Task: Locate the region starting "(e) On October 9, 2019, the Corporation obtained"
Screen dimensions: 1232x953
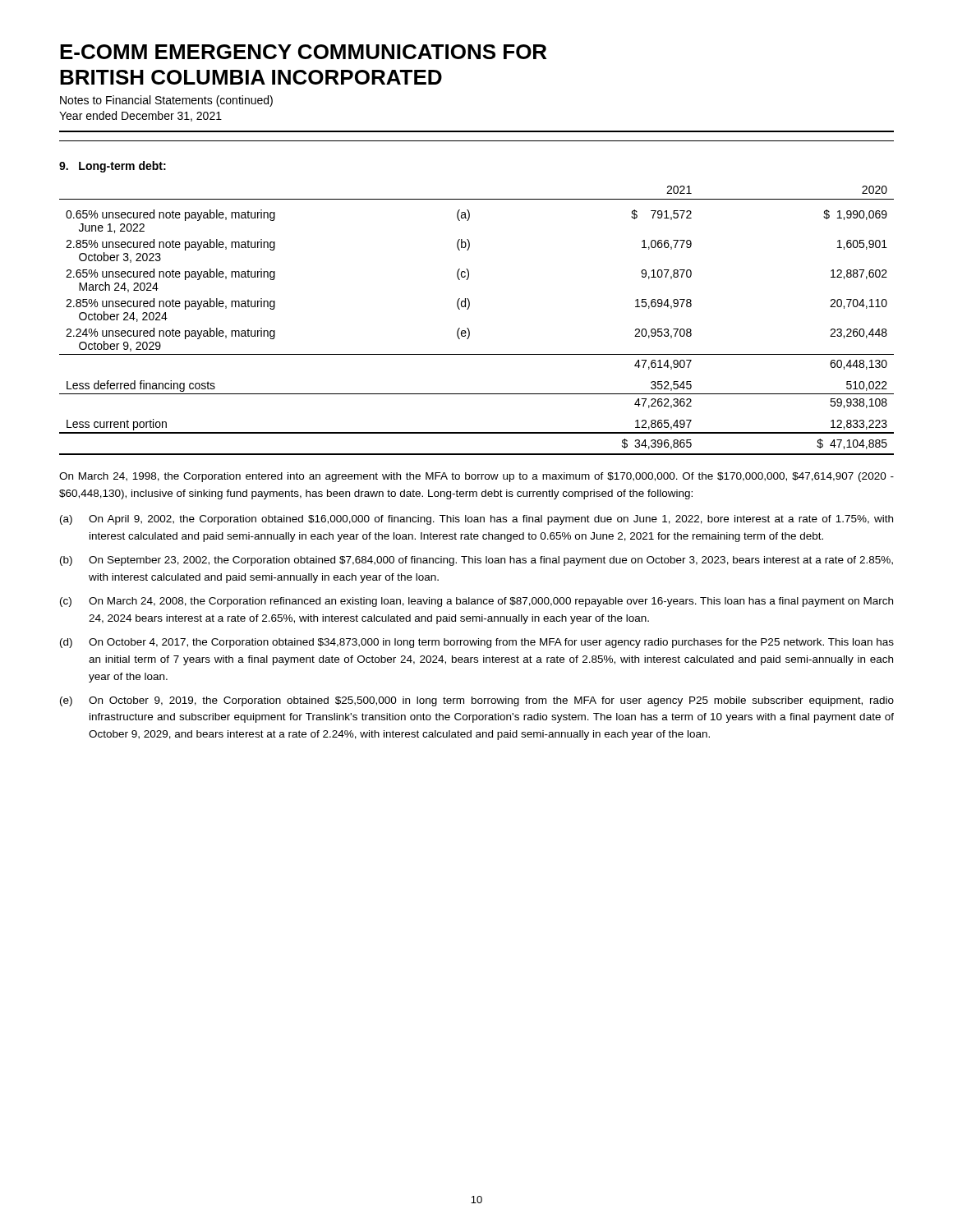Action: [x=476, y=718]
